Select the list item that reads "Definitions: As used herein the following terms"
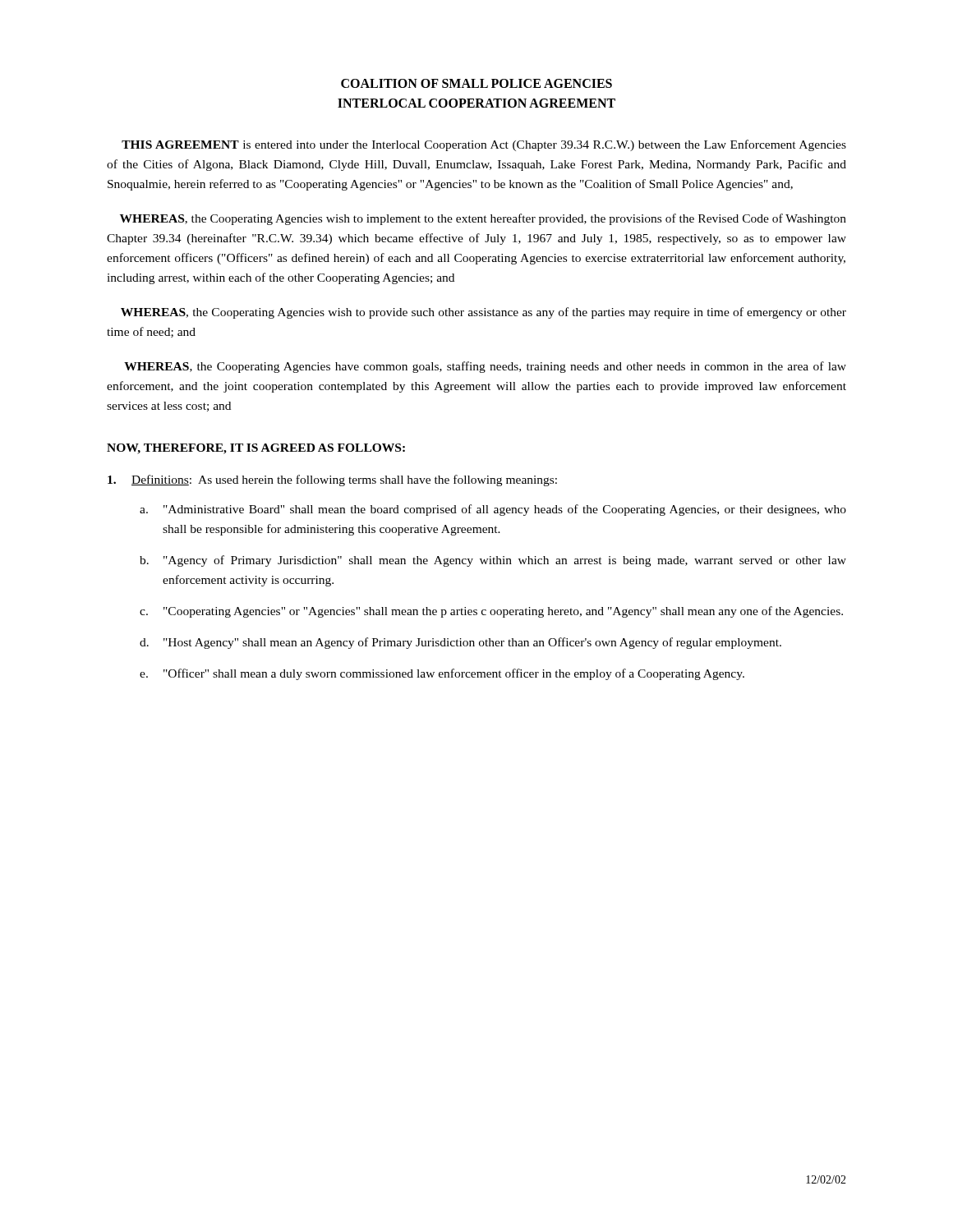953x1232 pixels. [476, 480]
